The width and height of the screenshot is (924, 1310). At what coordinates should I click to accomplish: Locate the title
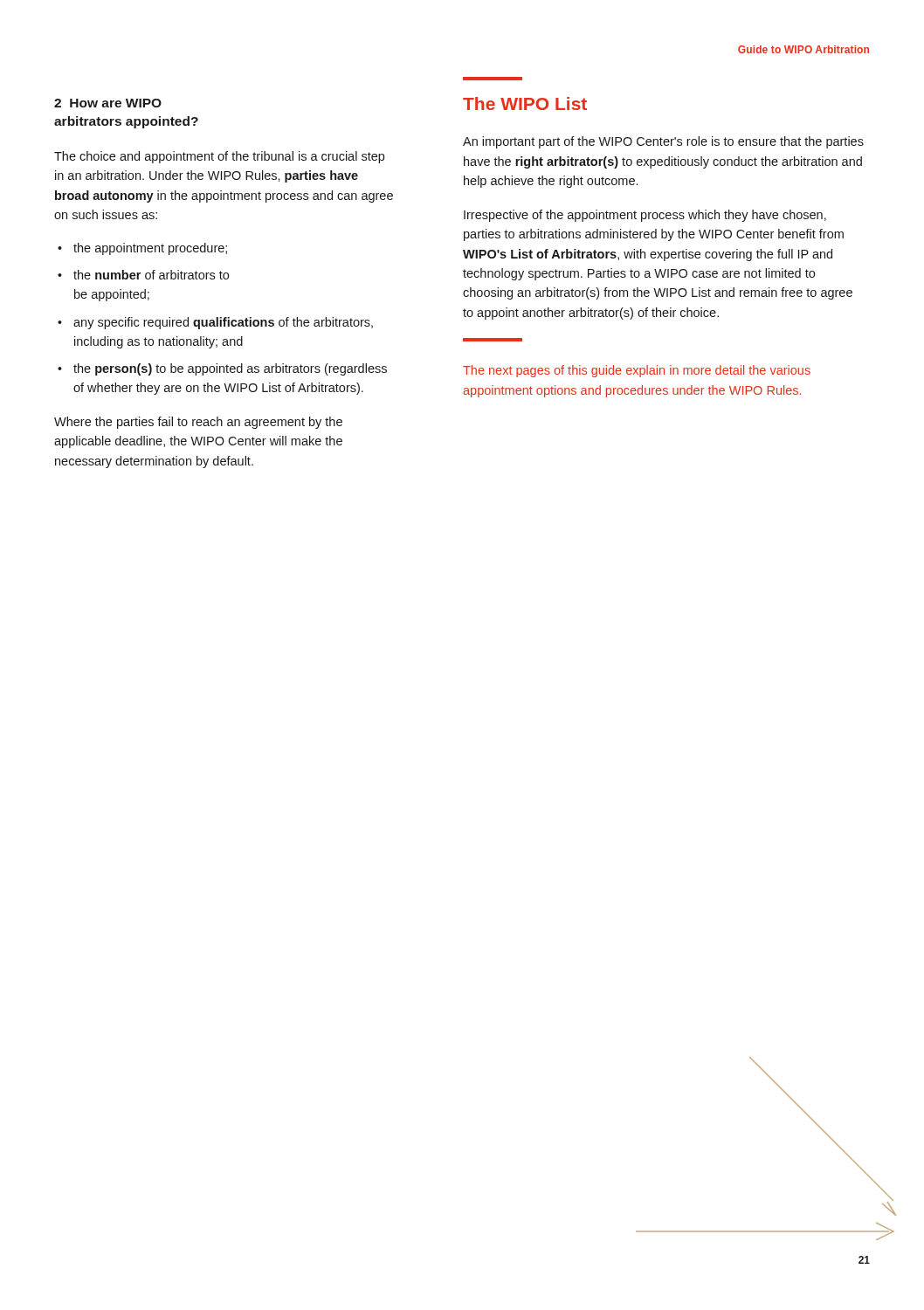coord(525,103)
